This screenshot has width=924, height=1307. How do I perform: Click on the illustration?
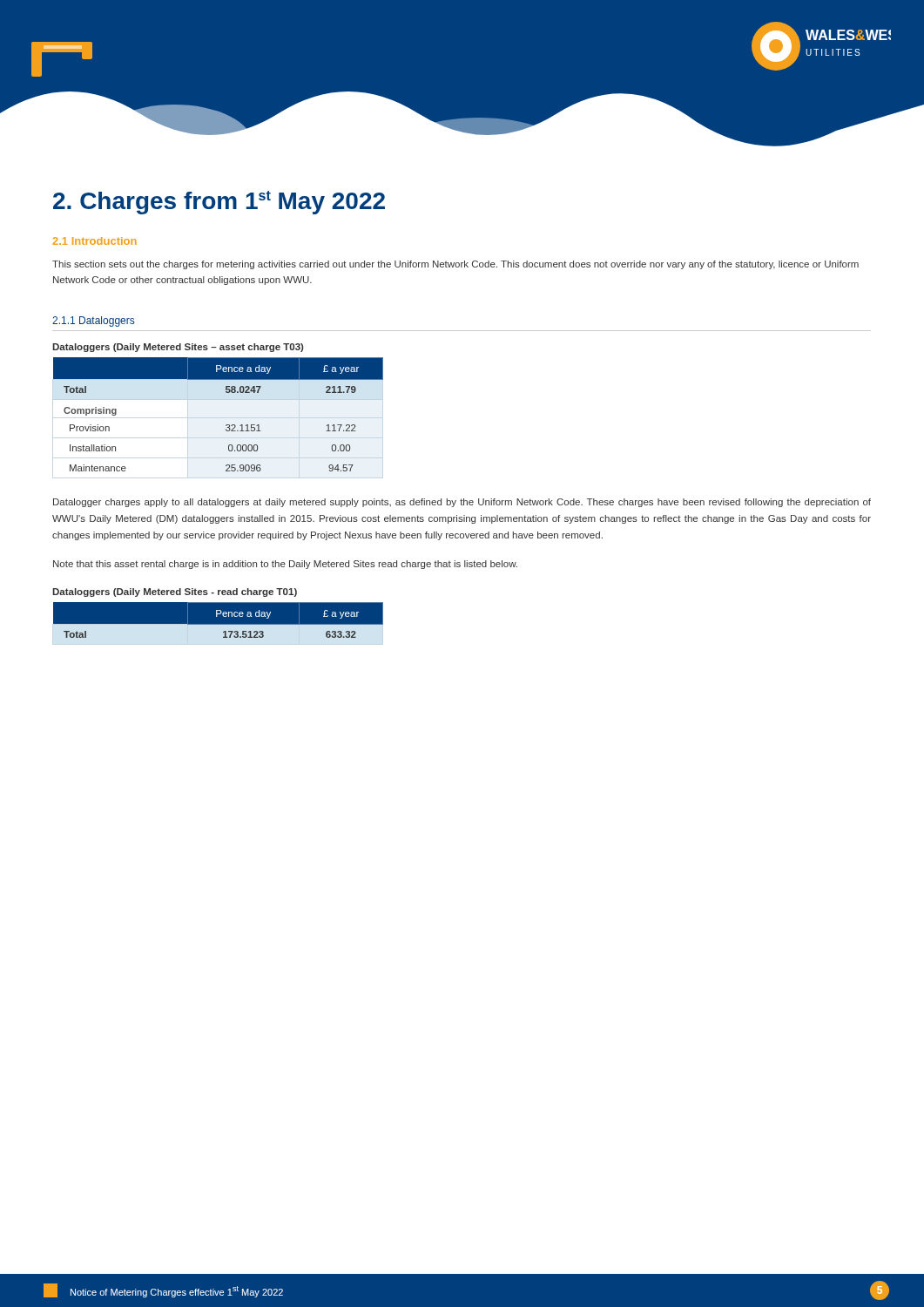pyautogui.click(x=72, y=57)
